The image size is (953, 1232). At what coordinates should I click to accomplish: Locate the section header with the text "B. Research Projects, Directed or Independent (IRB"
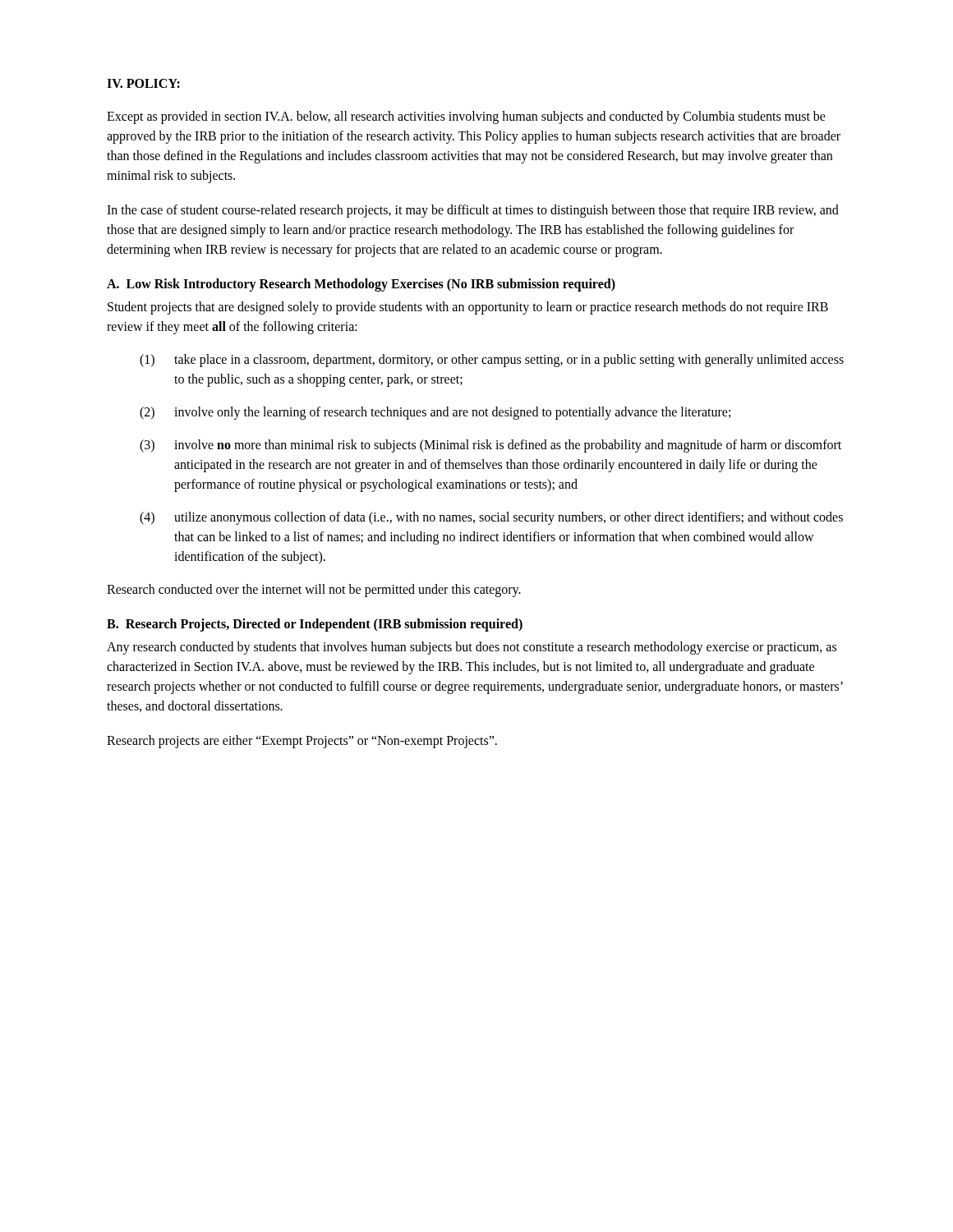click(315, 624)
